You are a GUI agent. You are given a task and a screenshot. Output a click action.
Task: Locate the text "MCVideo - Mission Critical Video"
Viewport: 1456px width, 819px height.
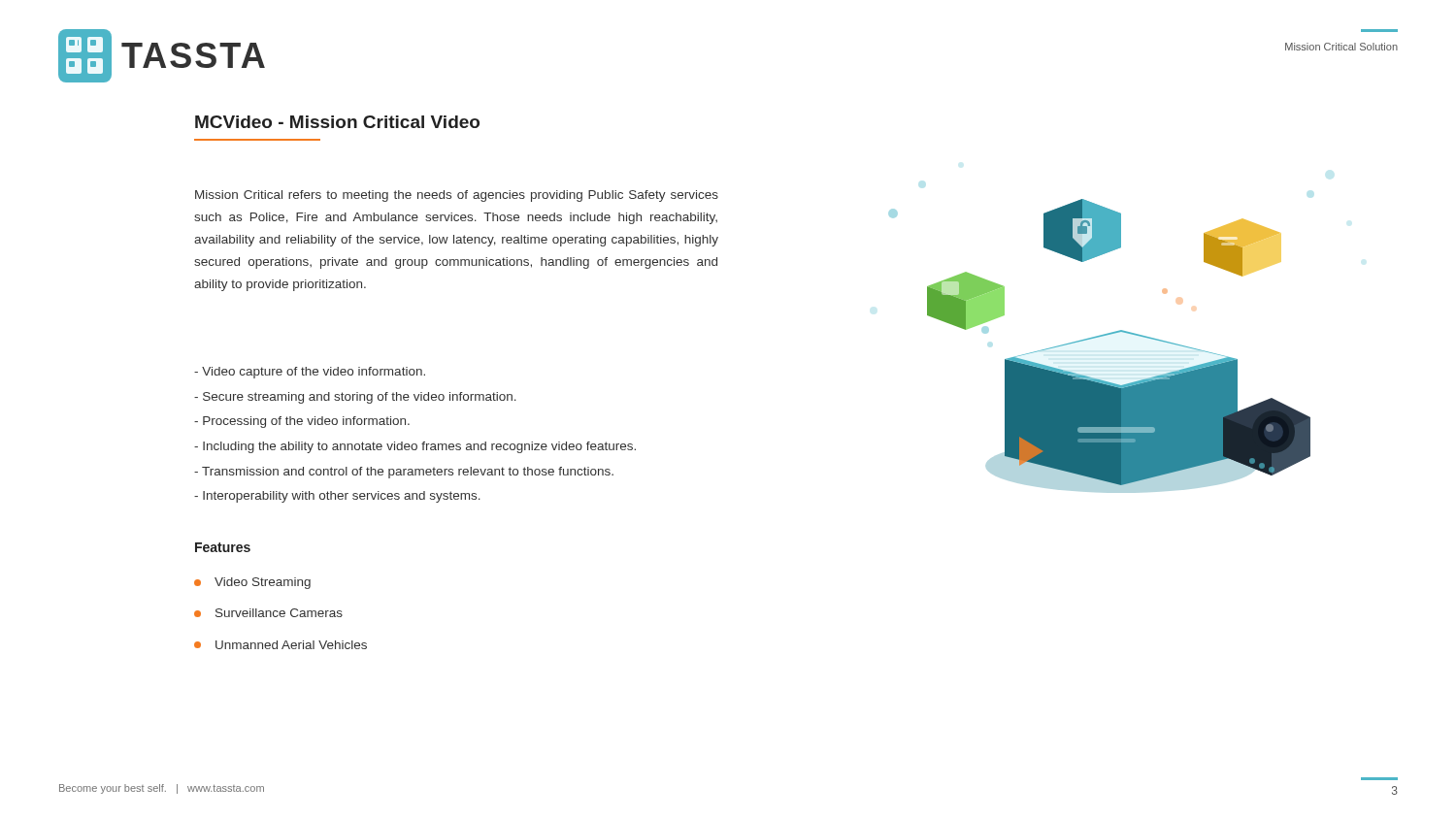point(466,126)
